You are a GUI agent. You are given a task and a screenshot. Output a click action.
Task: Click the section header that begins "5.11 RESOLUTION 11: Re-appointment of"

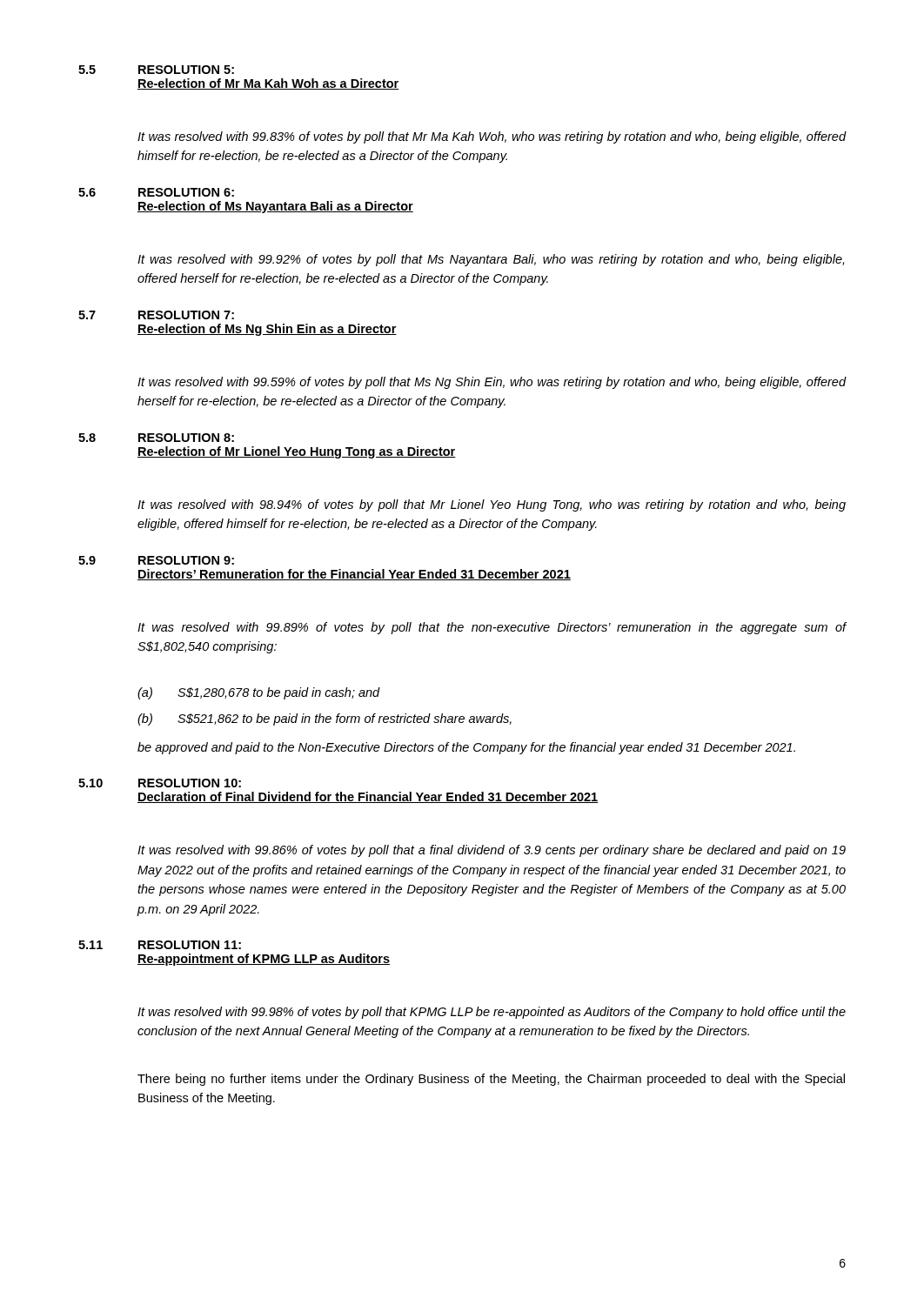pyautogui.click(x=160, y=945)
